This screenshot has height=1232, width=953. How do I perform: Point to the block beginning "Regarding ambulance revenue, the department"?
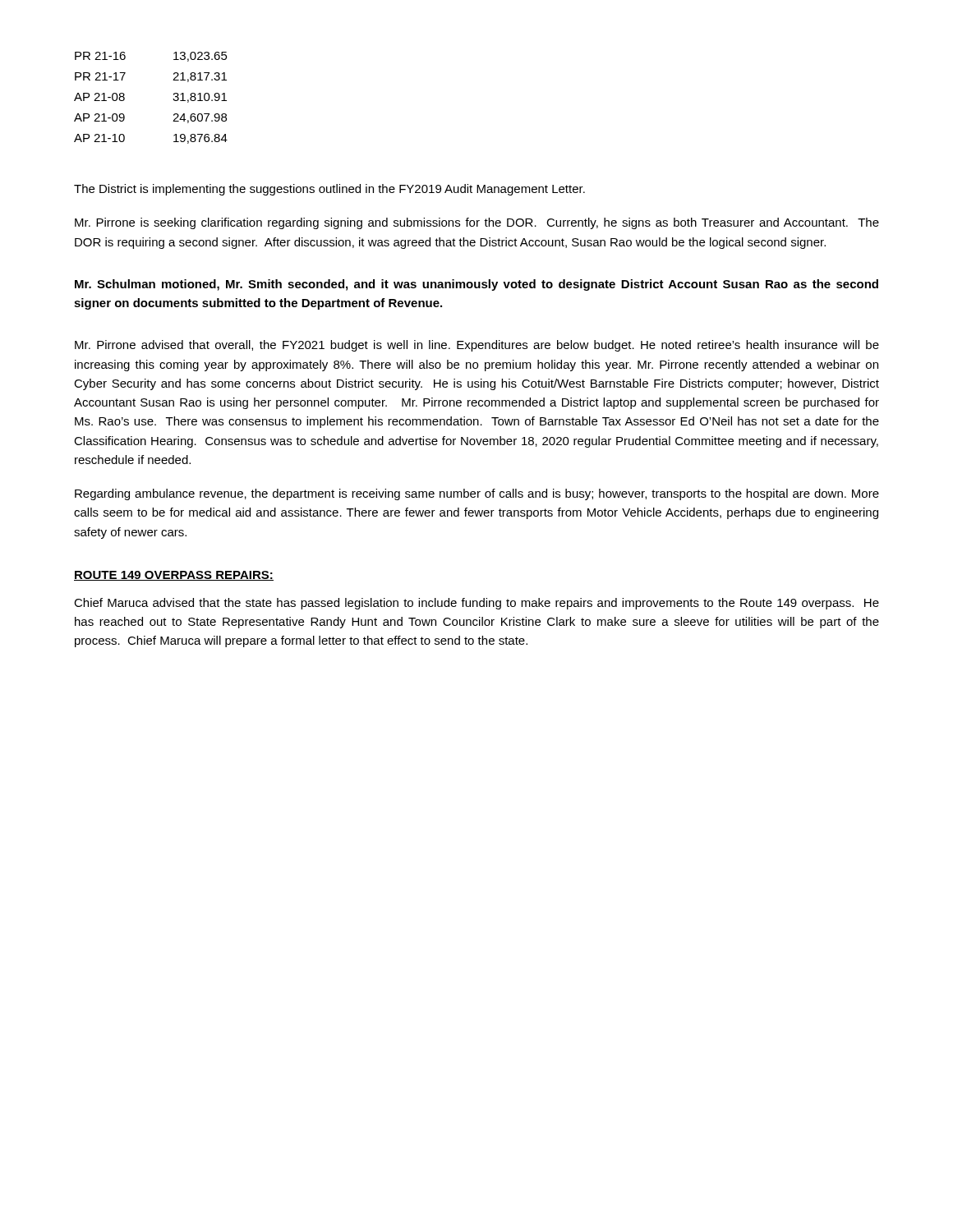point(476,512)
